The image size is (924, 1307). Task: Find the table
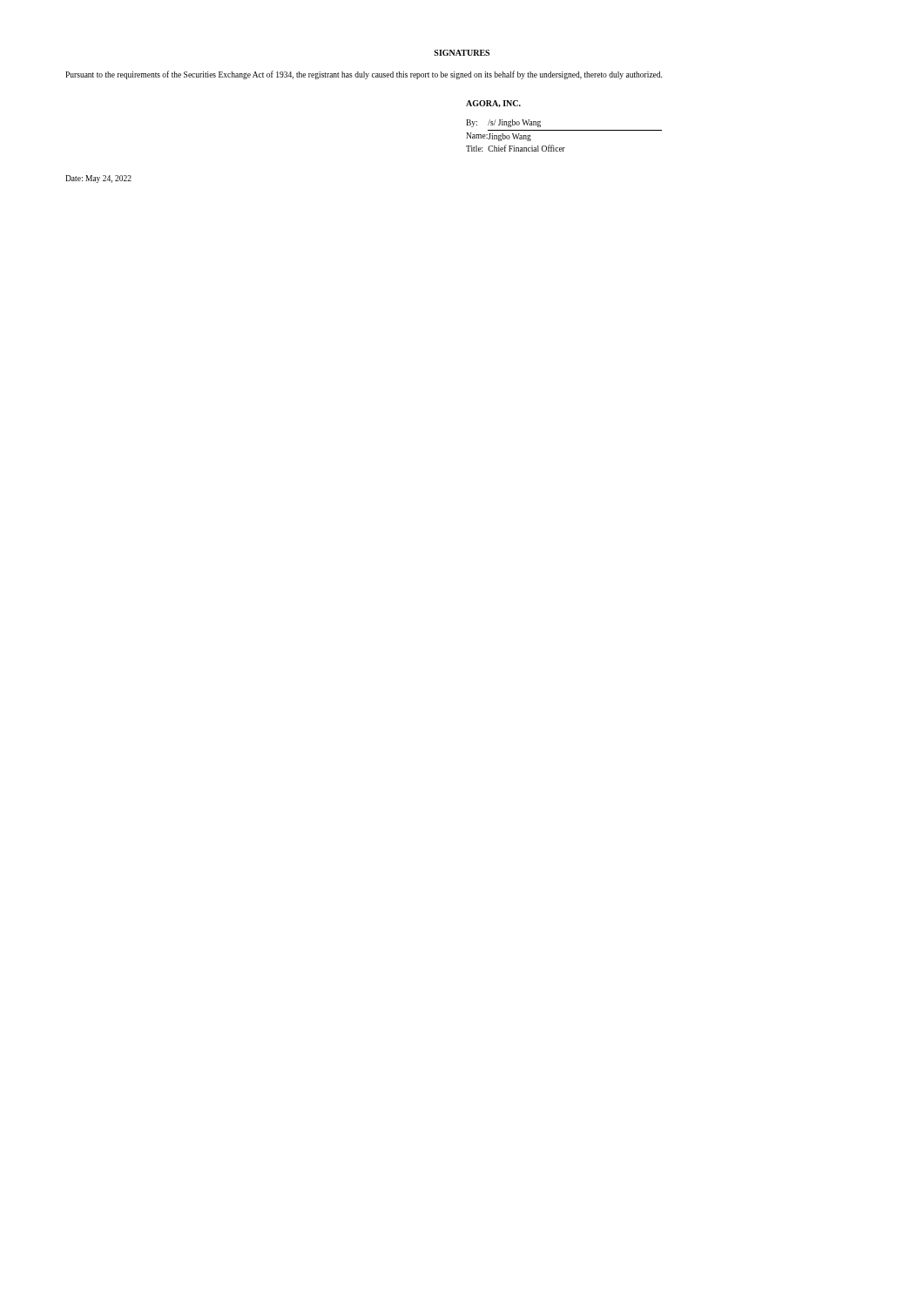pos(662,136)
